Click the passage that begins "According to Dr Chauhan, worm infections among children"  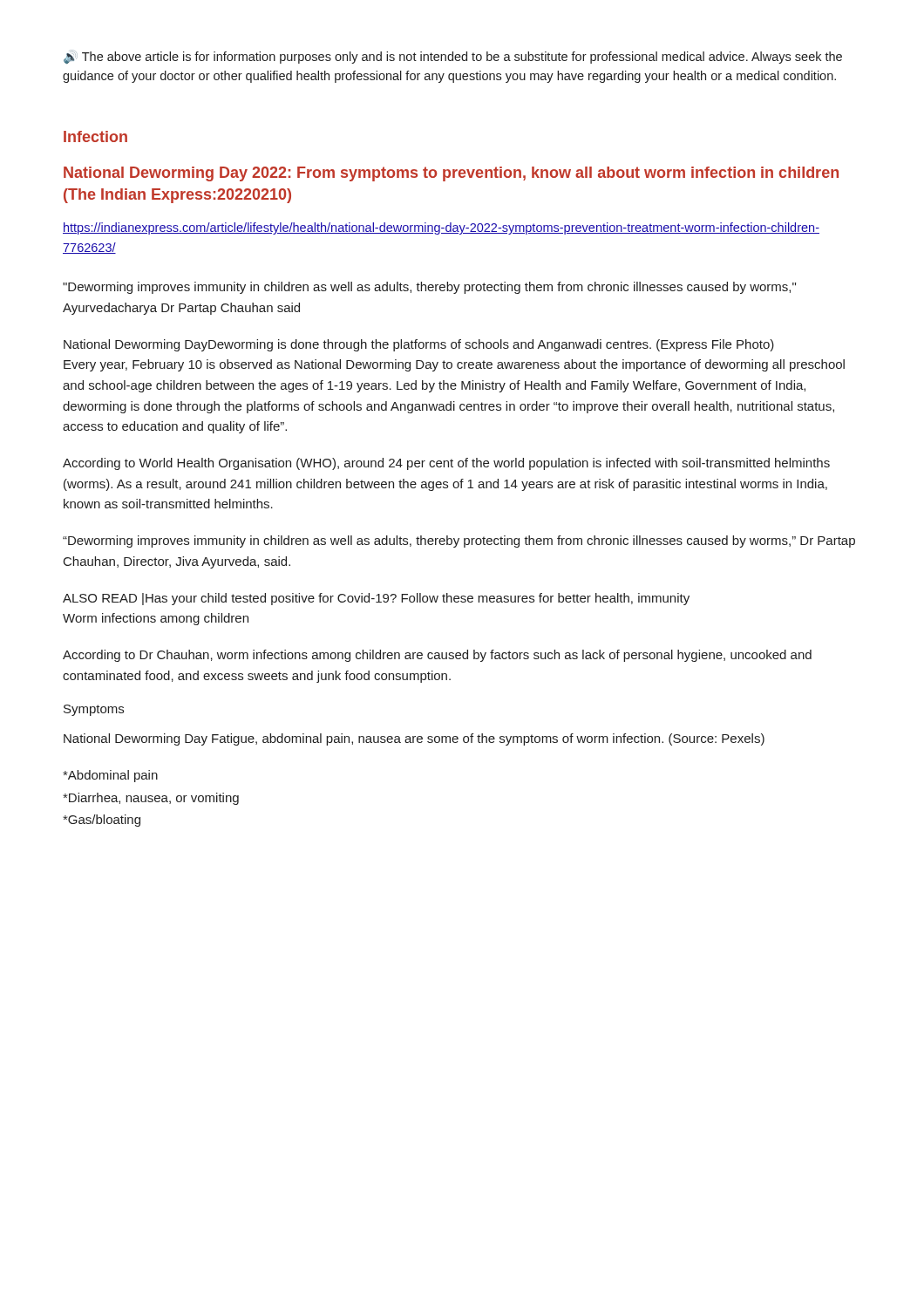[x=437, y=665]
